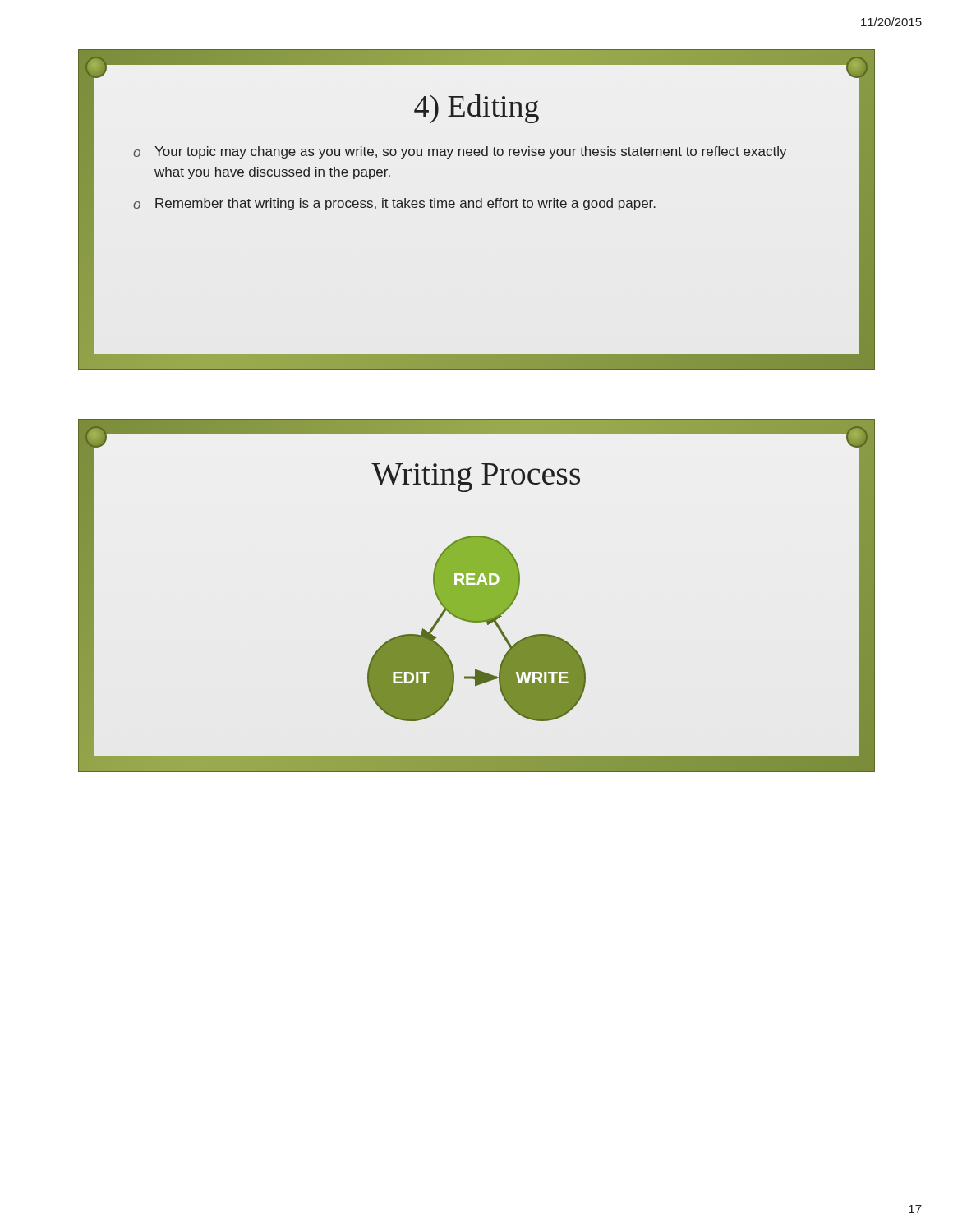The height and width of the screenshot is (1232, 953).
Task: Click on the block starting "o Remember that"
Action: (x=395, y=205)
